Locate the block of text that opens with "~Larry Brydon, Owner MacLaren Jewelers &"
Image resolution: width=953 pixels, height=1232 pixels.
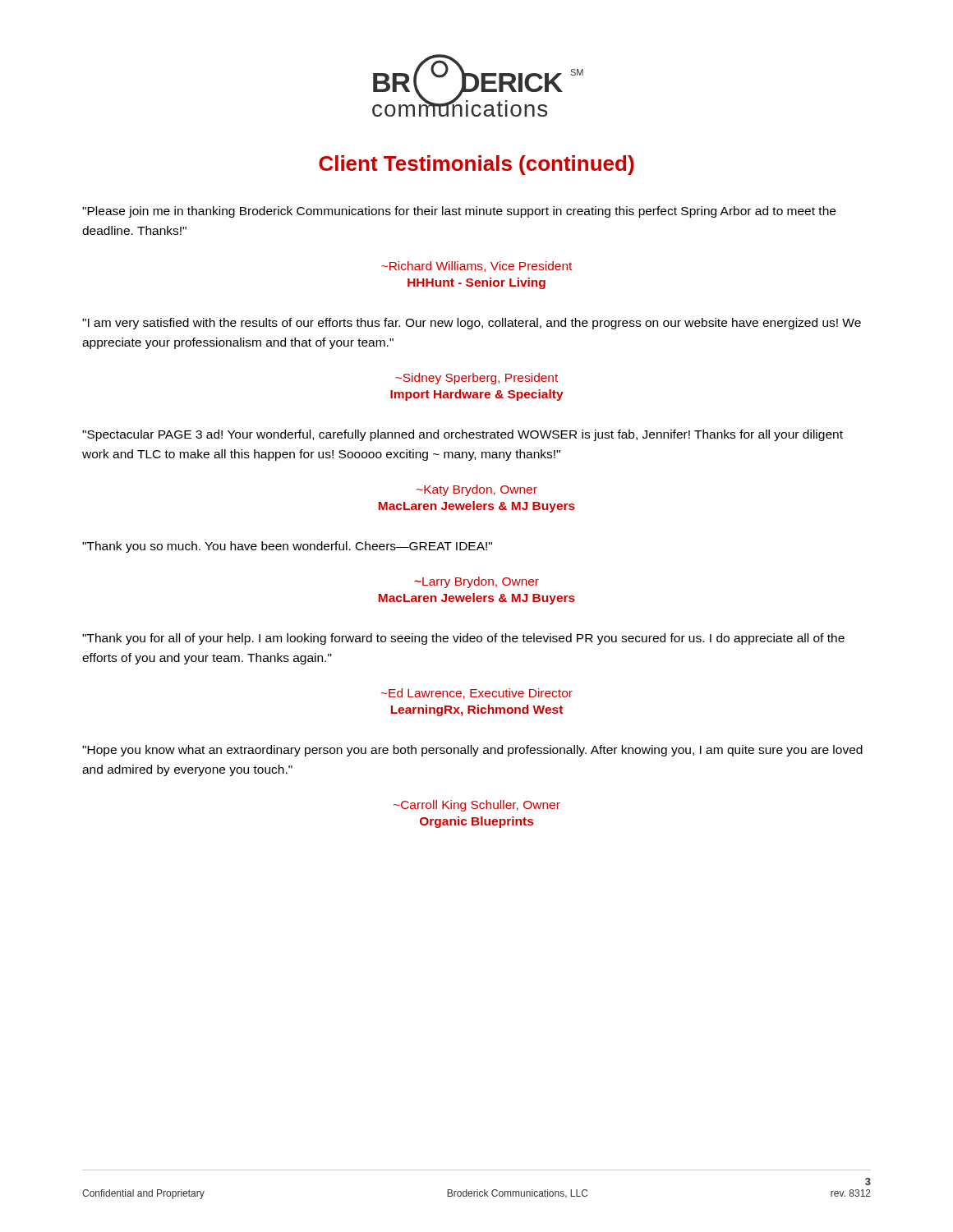coord(476,590)
